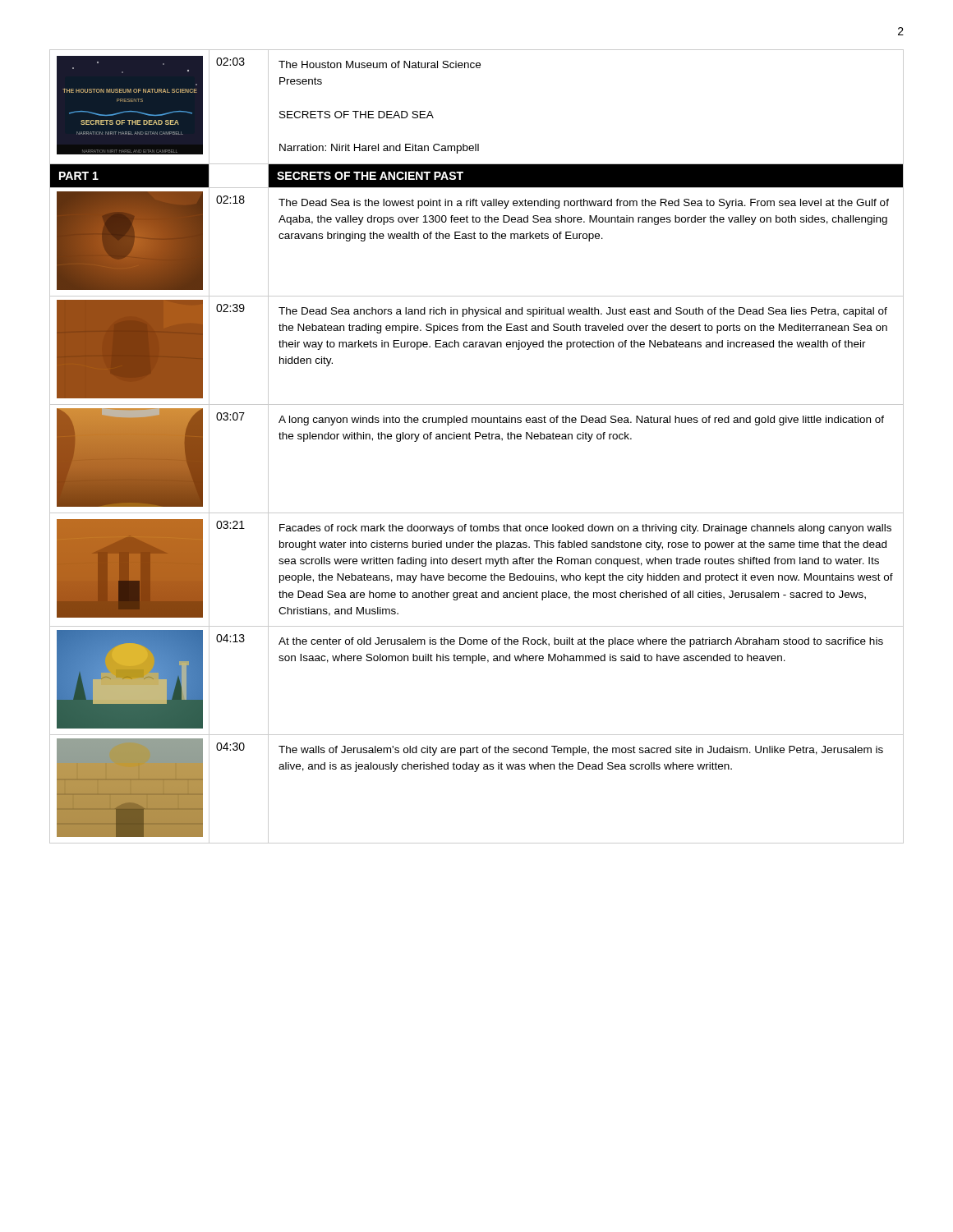The image size is (953, 1232).
Task: Find the illustration
Action: point(129,107)
